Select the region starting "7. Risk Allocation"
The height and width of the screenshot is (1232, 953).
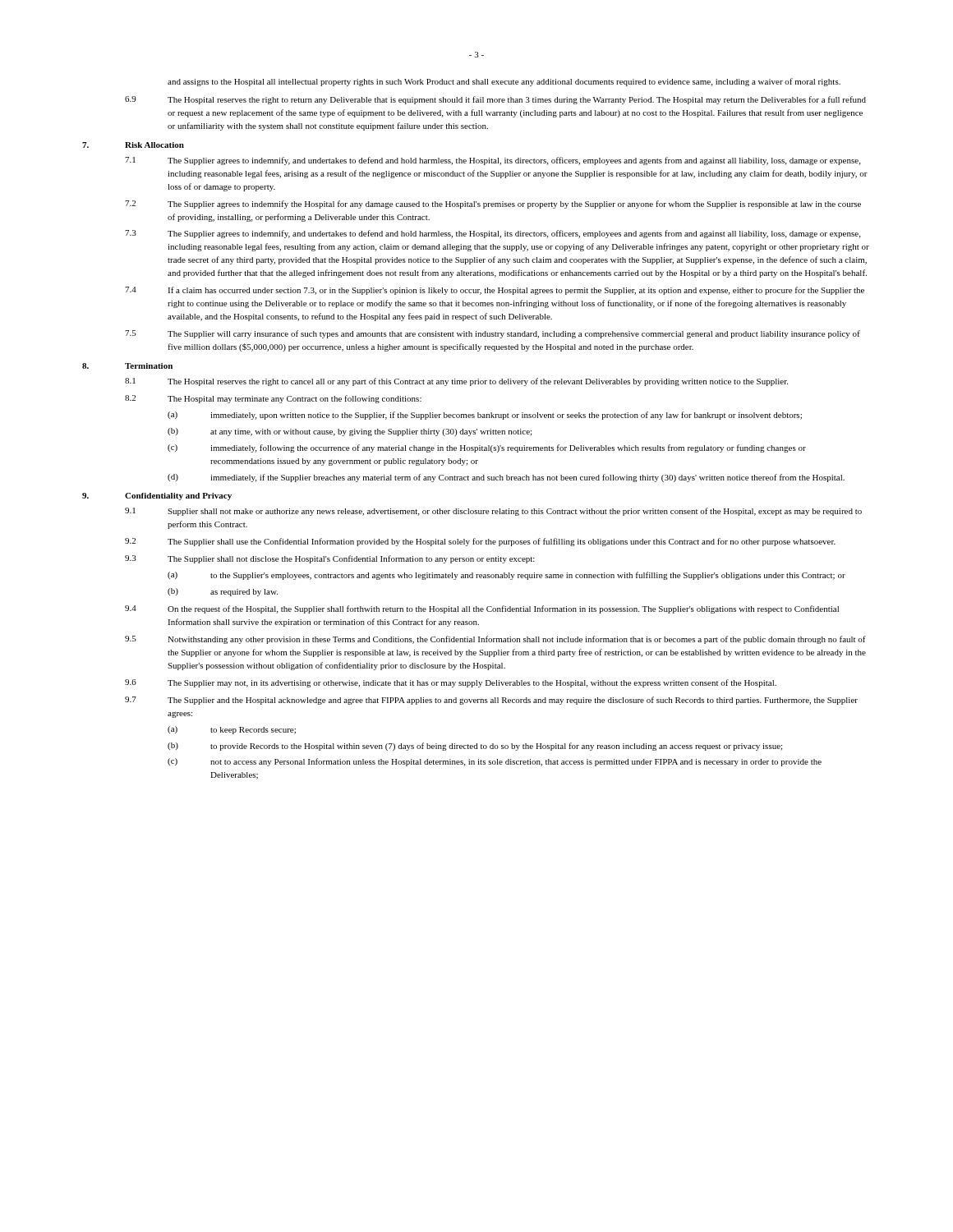point(133,144)
